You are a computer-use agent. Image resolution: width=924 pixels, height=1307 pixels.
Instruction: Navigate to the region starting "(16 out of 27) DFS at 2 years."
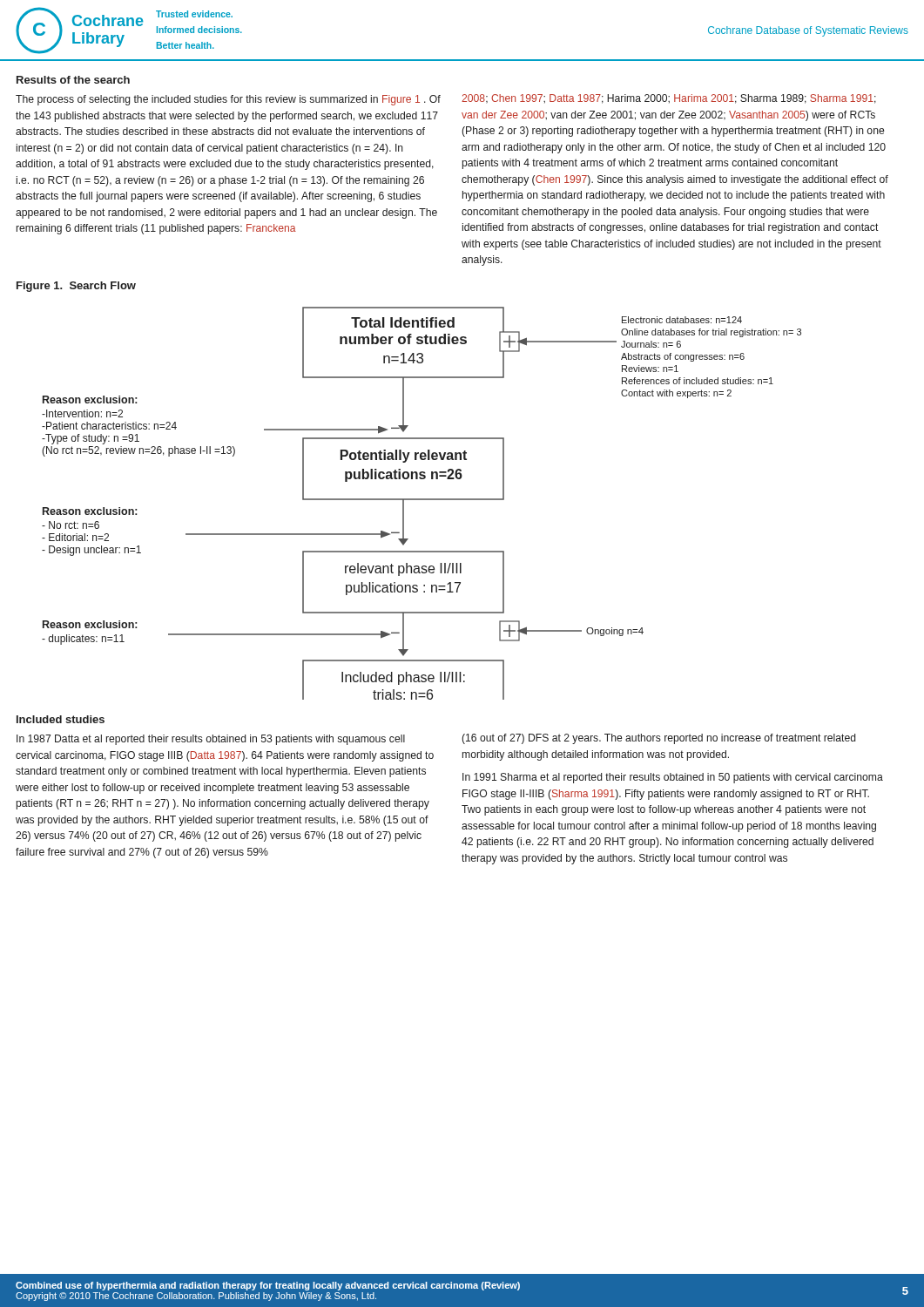tap(659, 746)
